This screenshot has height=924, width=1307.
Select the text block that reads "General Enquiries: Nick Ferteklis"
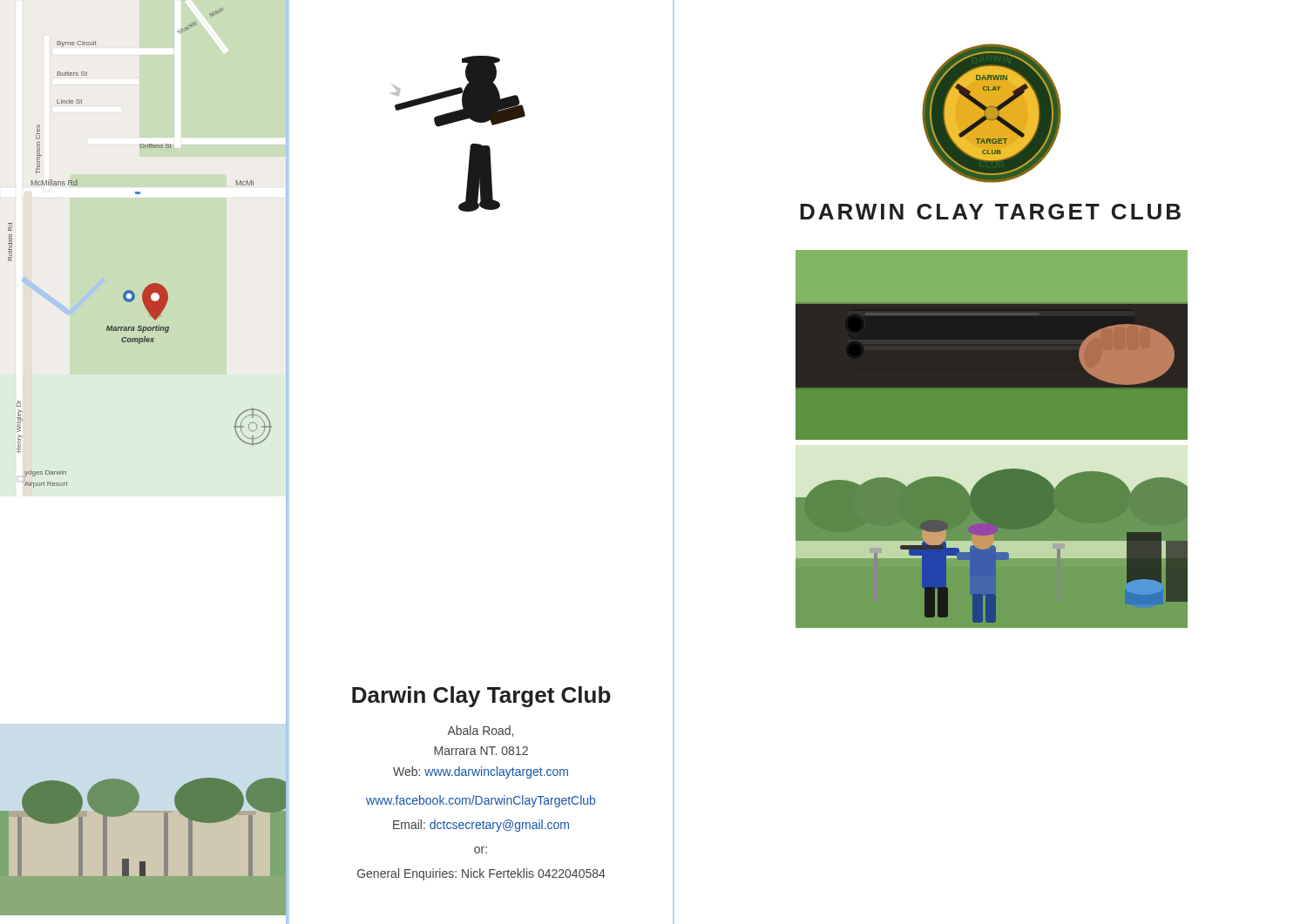coord(481,874)
